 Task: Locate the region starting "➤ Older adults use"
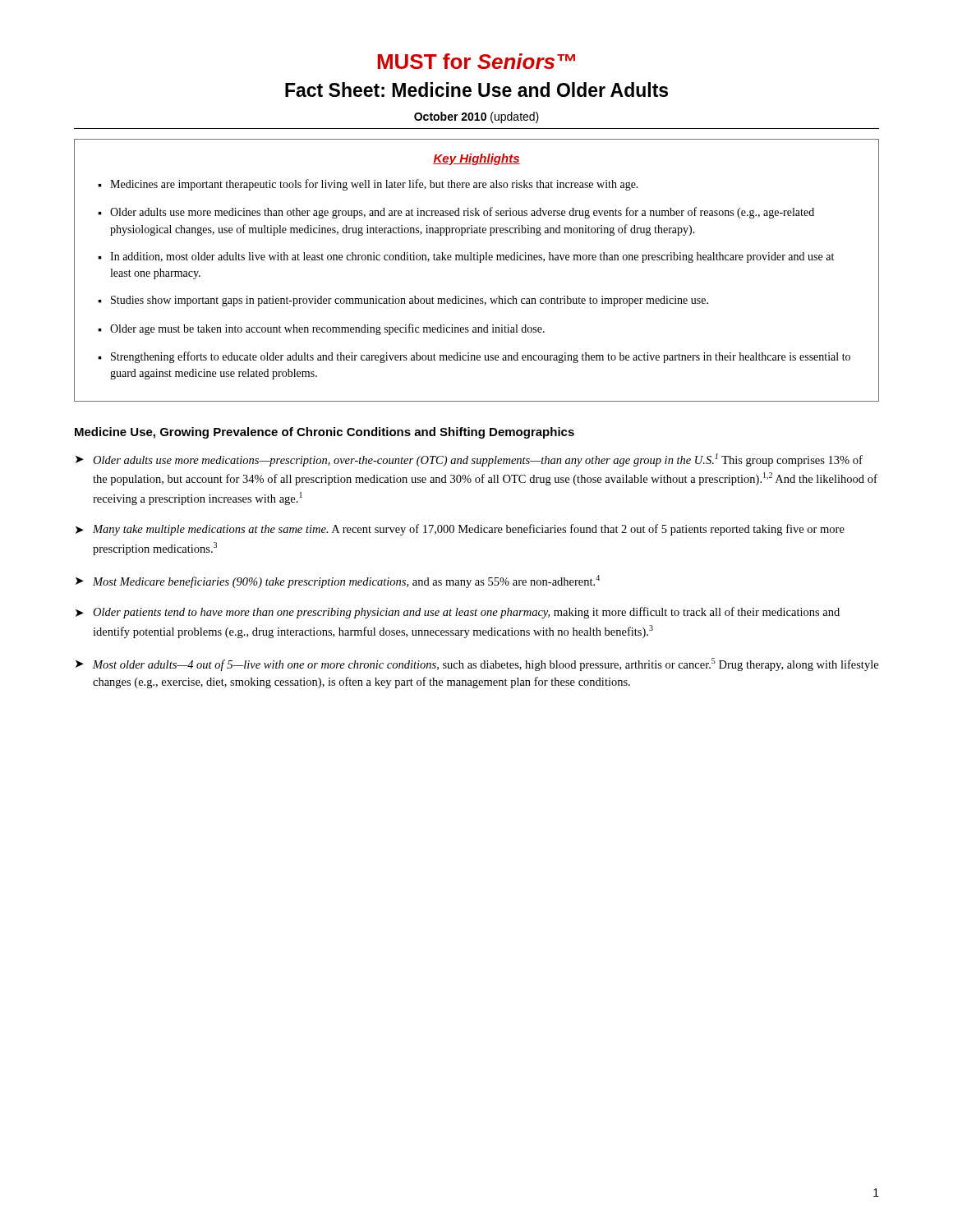(476, 479)
